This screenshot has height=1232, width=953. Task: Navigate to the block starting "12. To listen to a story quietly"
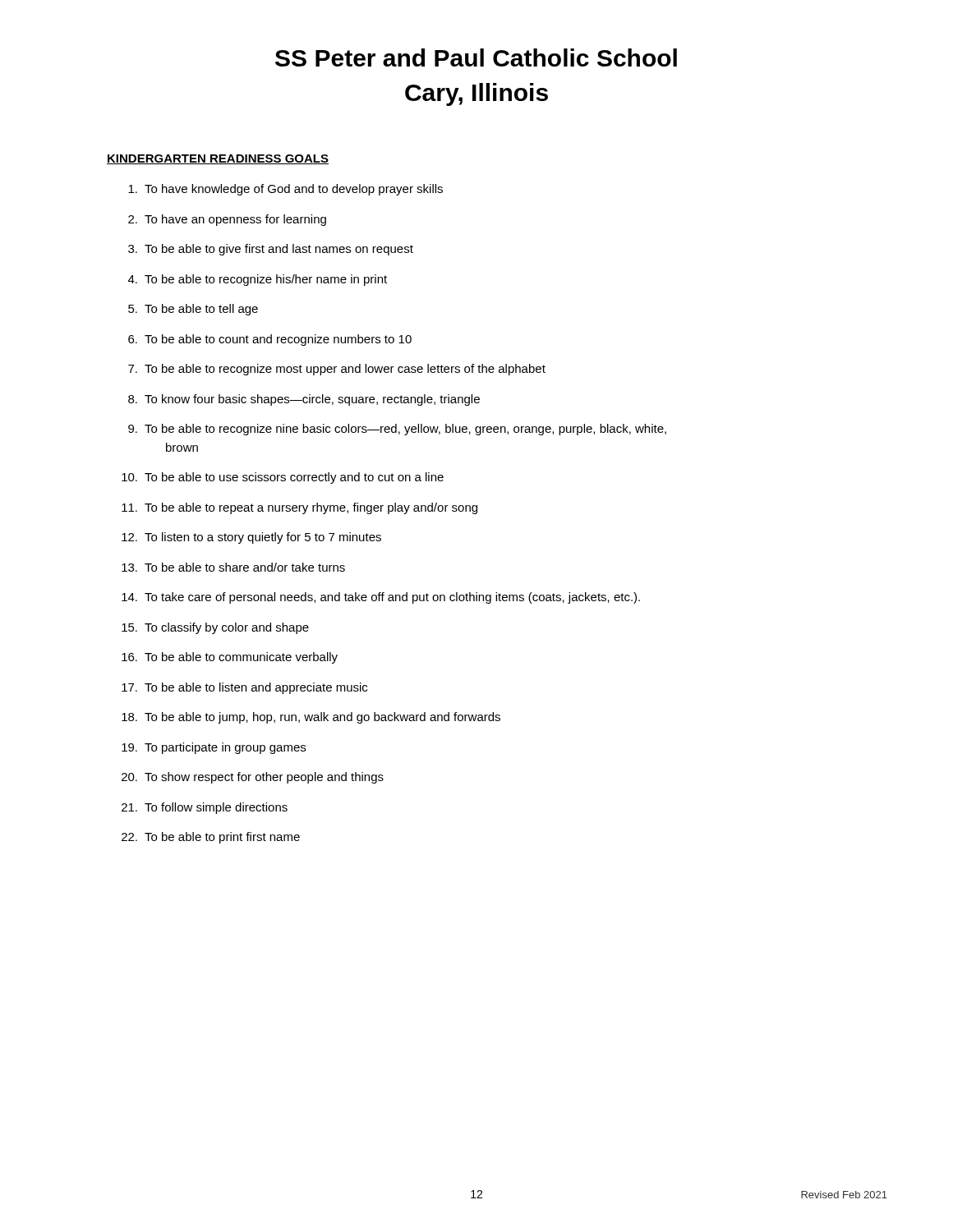pos(251,538)
